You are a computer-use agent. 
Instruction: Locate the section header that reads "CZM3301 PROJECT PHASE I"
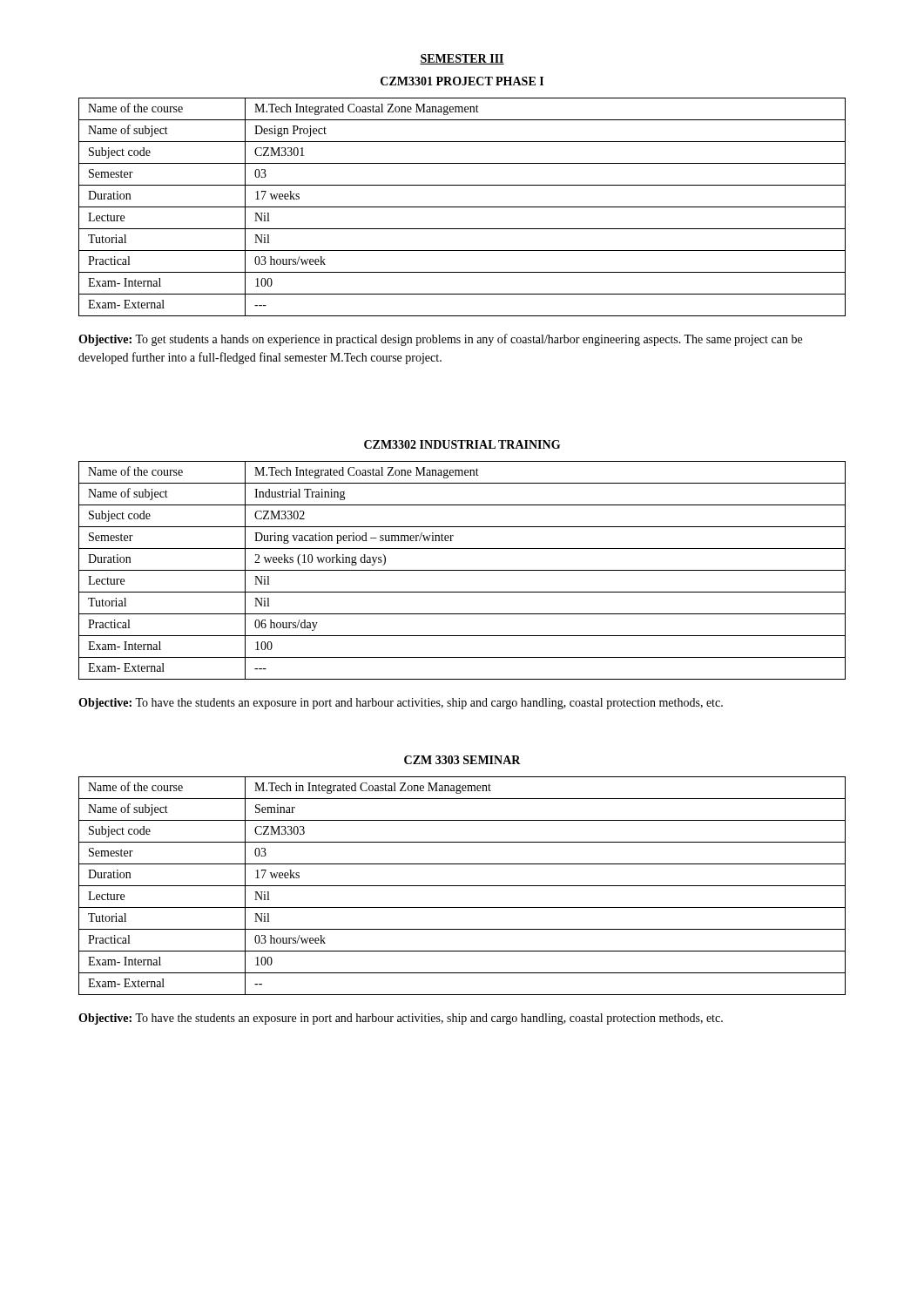point(462,81)
